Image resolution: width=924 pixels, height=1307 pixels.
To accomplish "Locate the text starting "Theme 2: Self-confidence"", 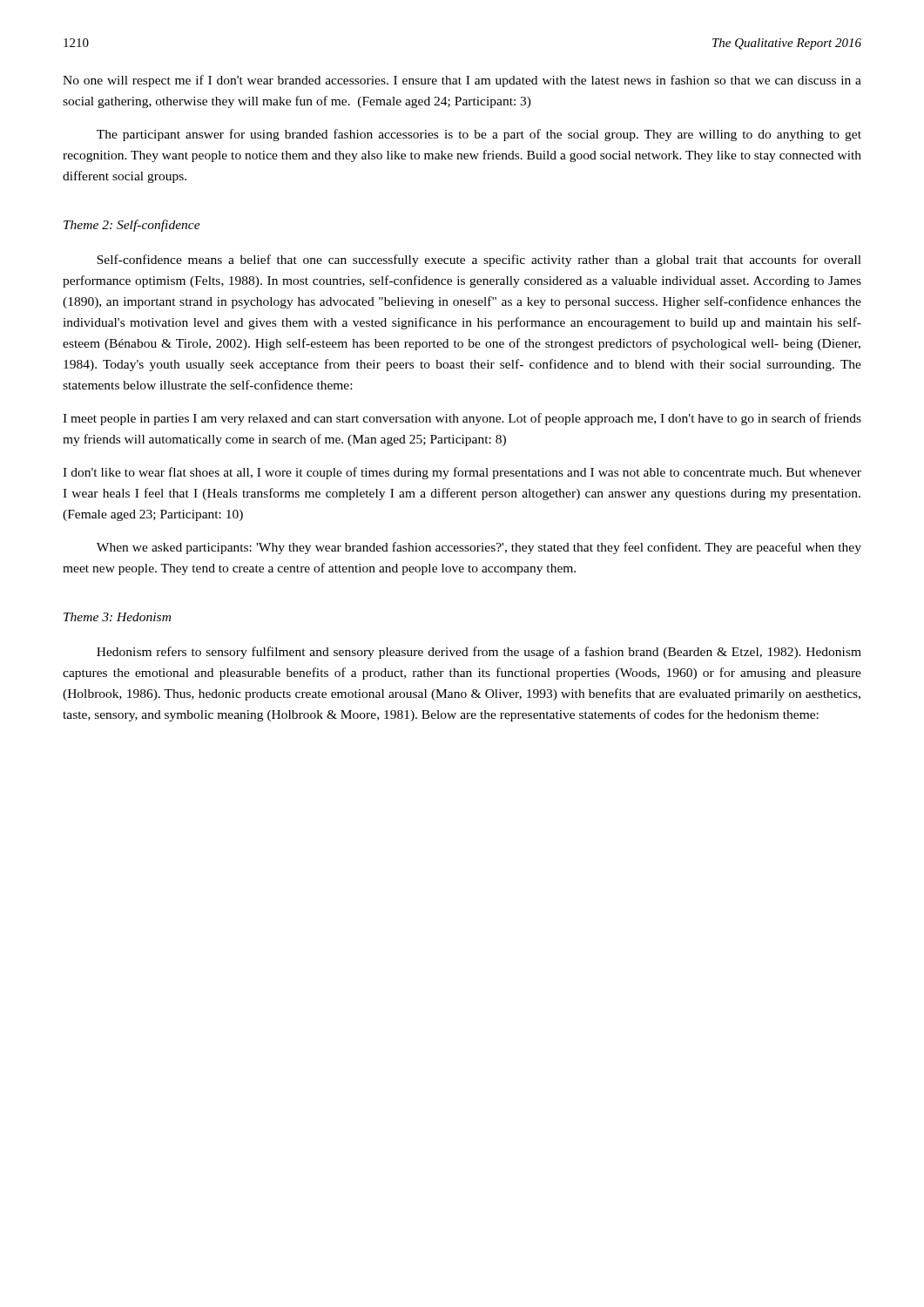I will click(132, 226).
